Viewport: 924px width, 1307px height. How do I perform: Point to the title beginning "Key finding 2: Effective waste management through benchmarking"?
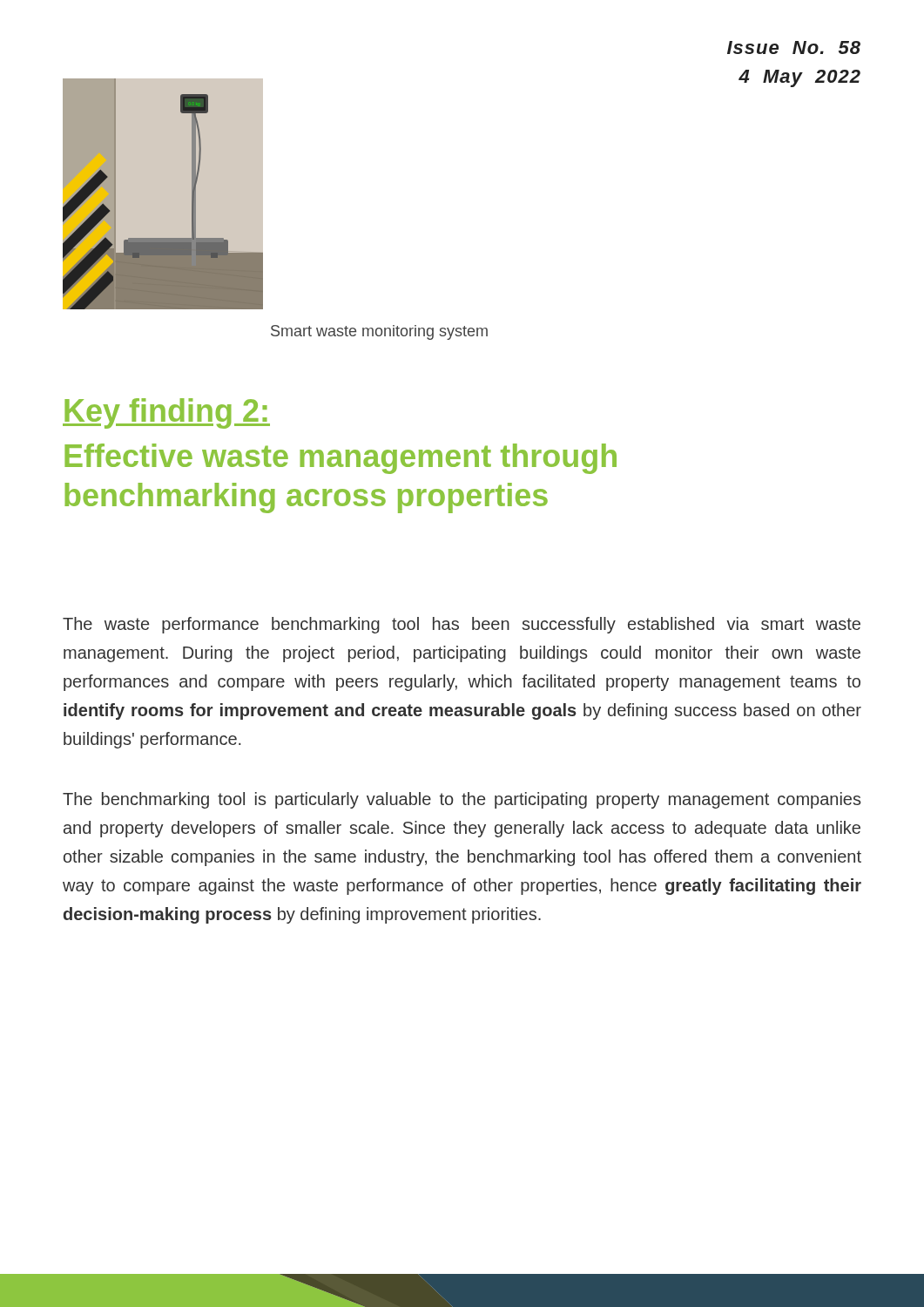click(462, 454)
